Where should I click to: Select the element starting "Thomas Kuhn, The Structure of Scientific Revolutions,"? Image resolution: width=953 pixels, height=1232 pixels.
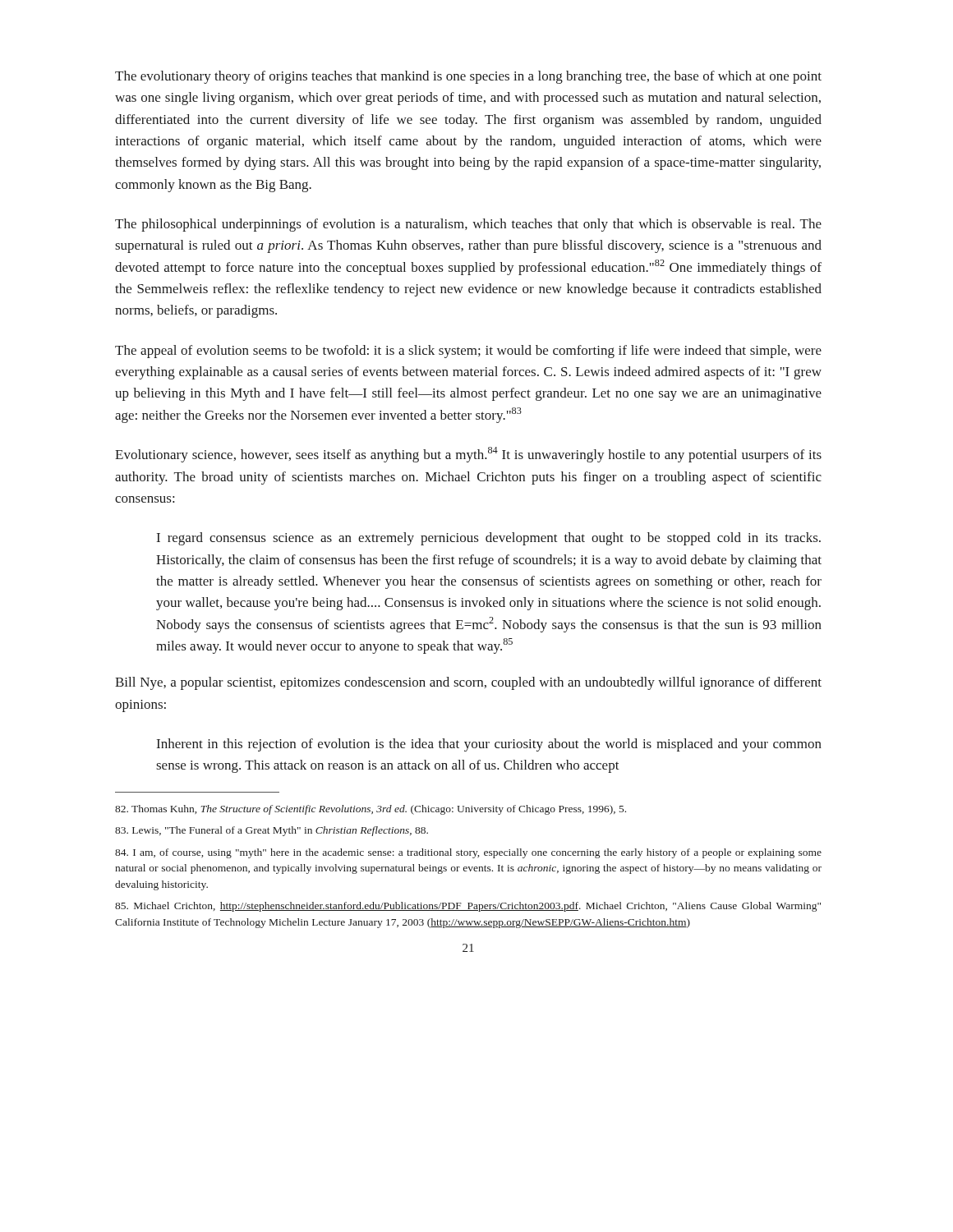coord(371,808)
